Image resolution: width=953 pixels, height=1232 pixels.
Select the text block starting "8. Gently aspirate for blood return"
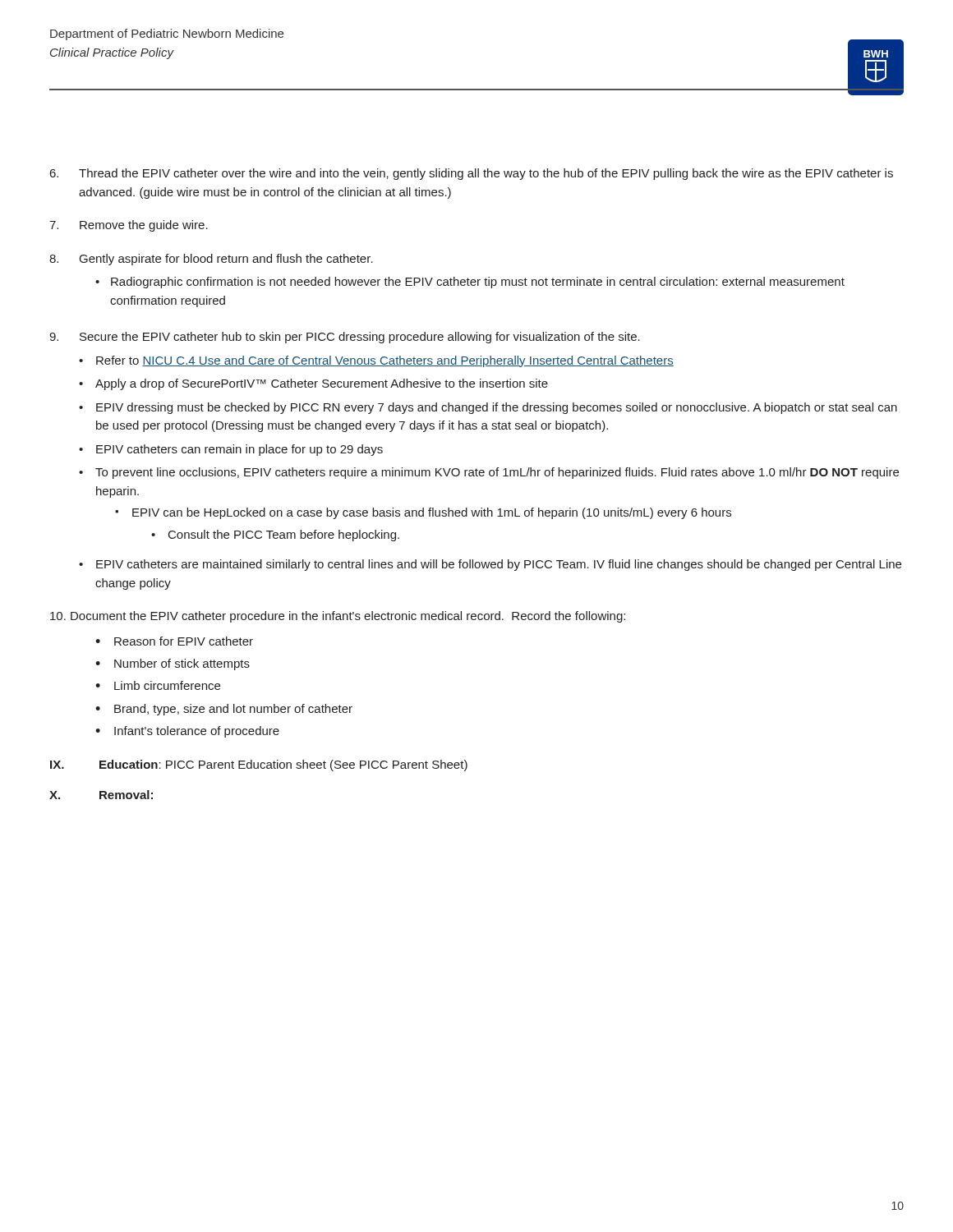[x=476, y=281]
